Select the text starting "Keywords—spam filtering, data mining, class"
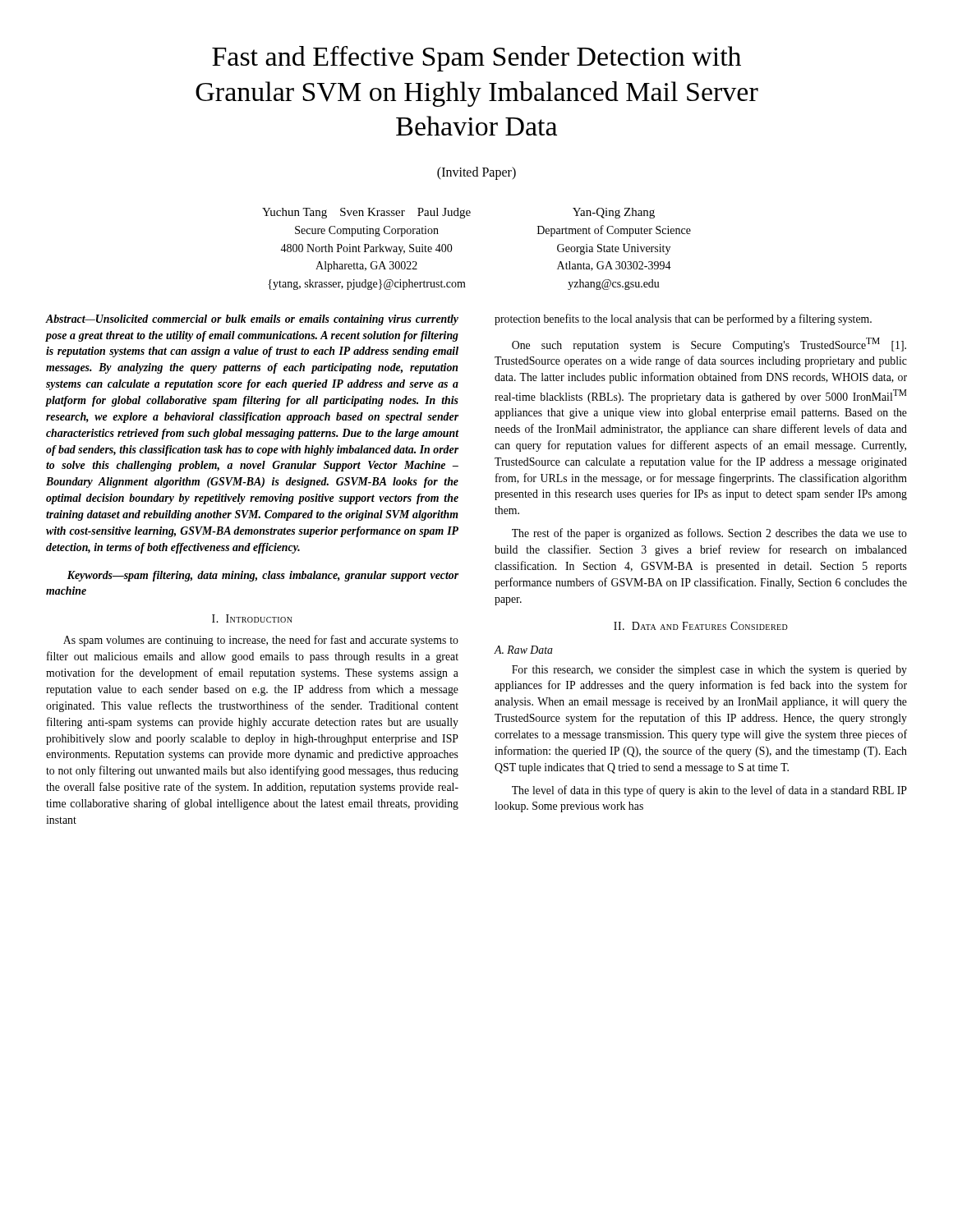The image size is (953, 1232). pyautogui.click(x=252, y=584)
